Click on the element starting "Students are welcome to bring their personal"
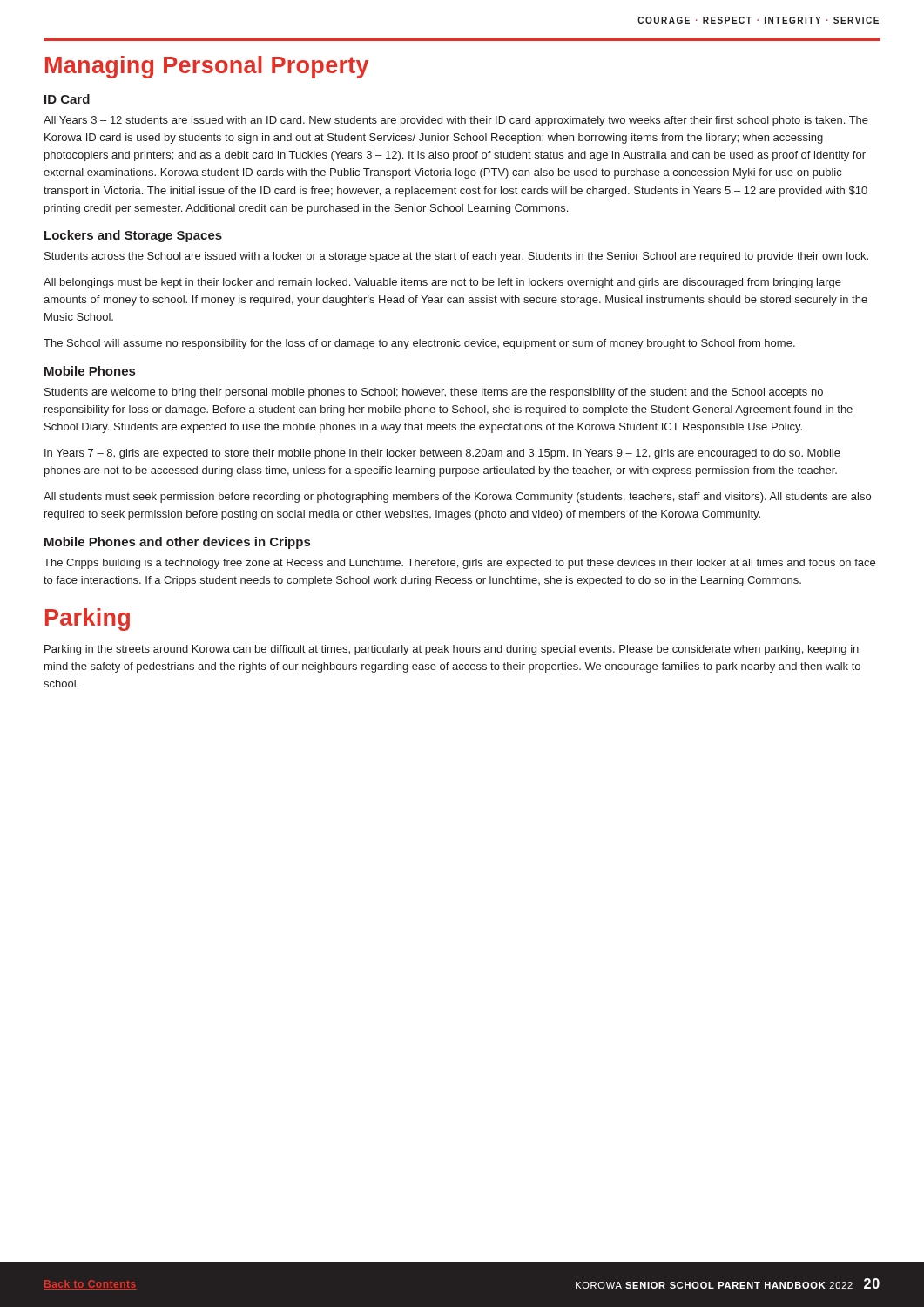Viewport: 924px width, 1307px height. click(x=448, y=409)
